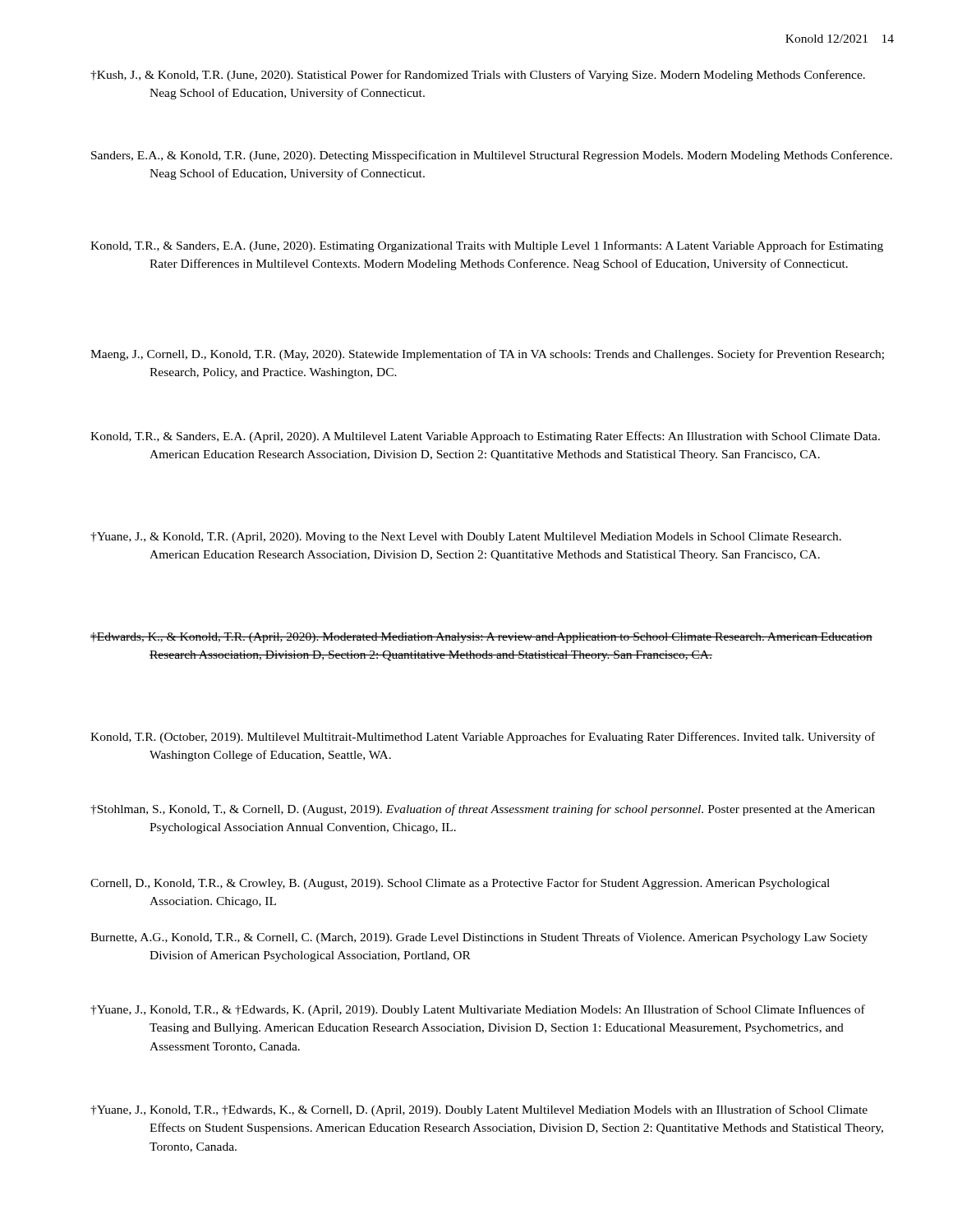Find the region starting "†Kush, J., & Konold, T.R. (June,"
This screenshot has height=1232, width=953.
[x=478, y=84]
